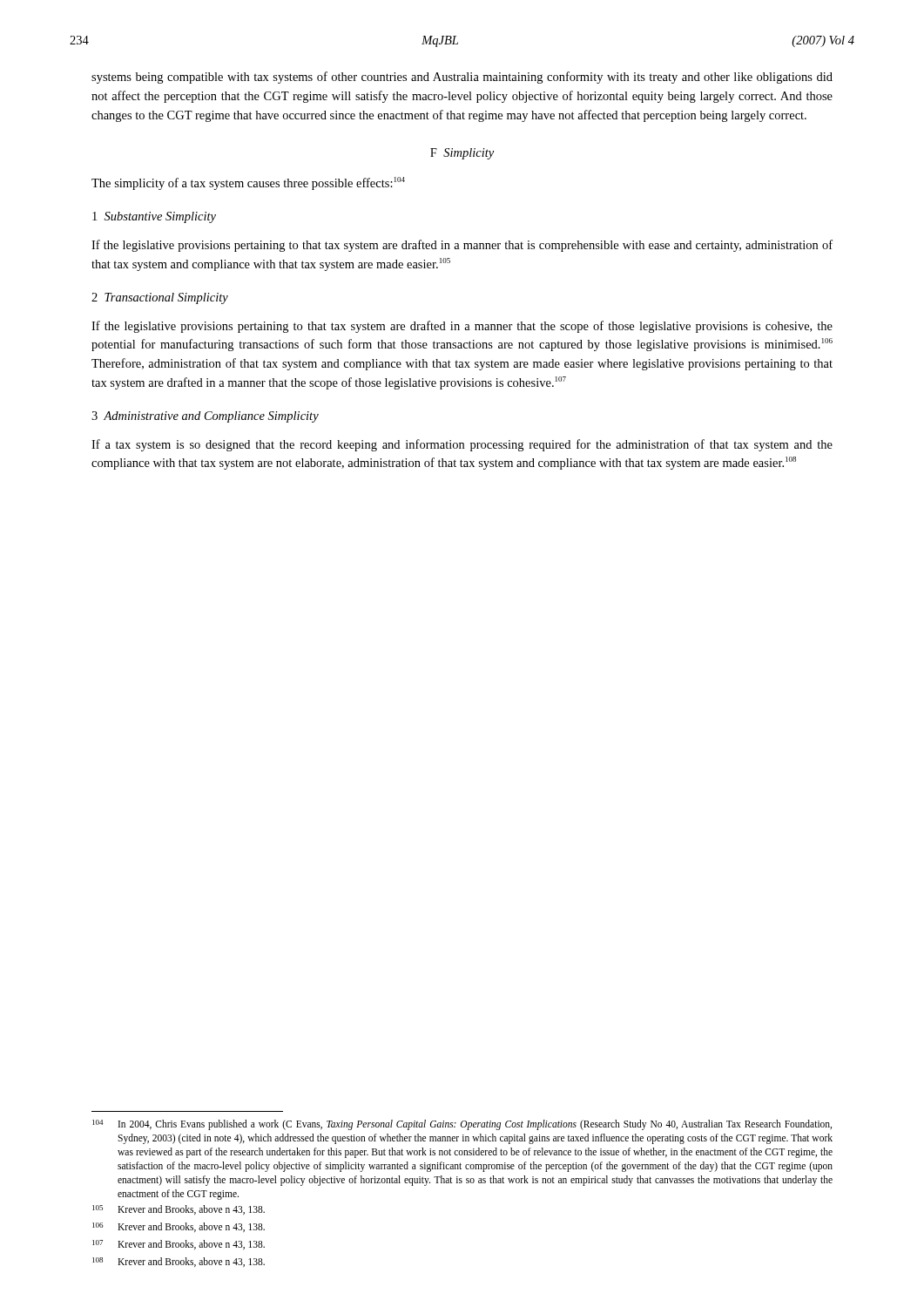Image resolution: width=924 pixels, height=1307 pixels.
Task: Click on the footnote that reads "108 Krever and Brooks, above n"
Action: click(178, 1263)
